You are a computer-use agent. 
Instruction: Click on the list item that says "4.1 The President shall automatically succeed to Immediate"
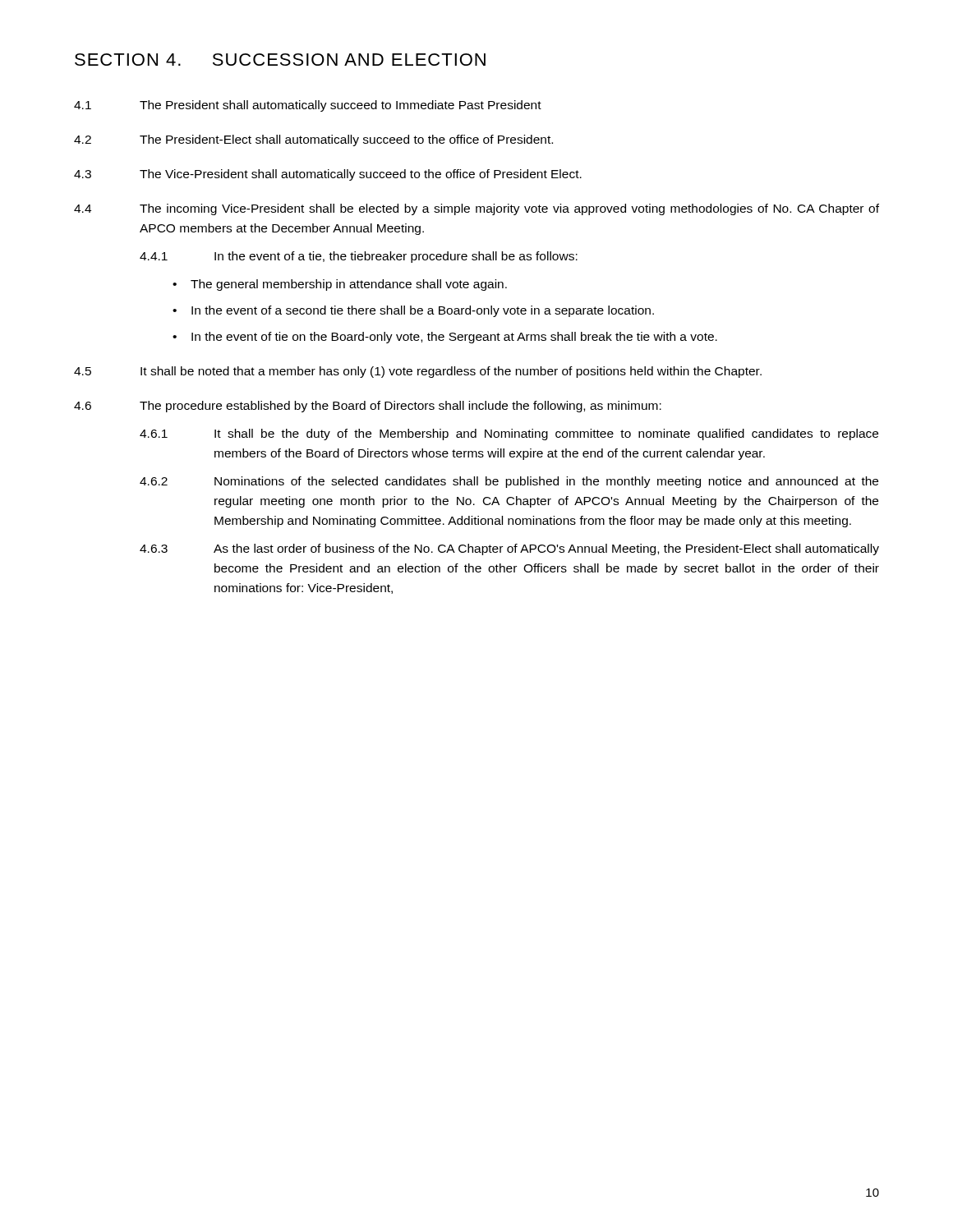point(476,105)
